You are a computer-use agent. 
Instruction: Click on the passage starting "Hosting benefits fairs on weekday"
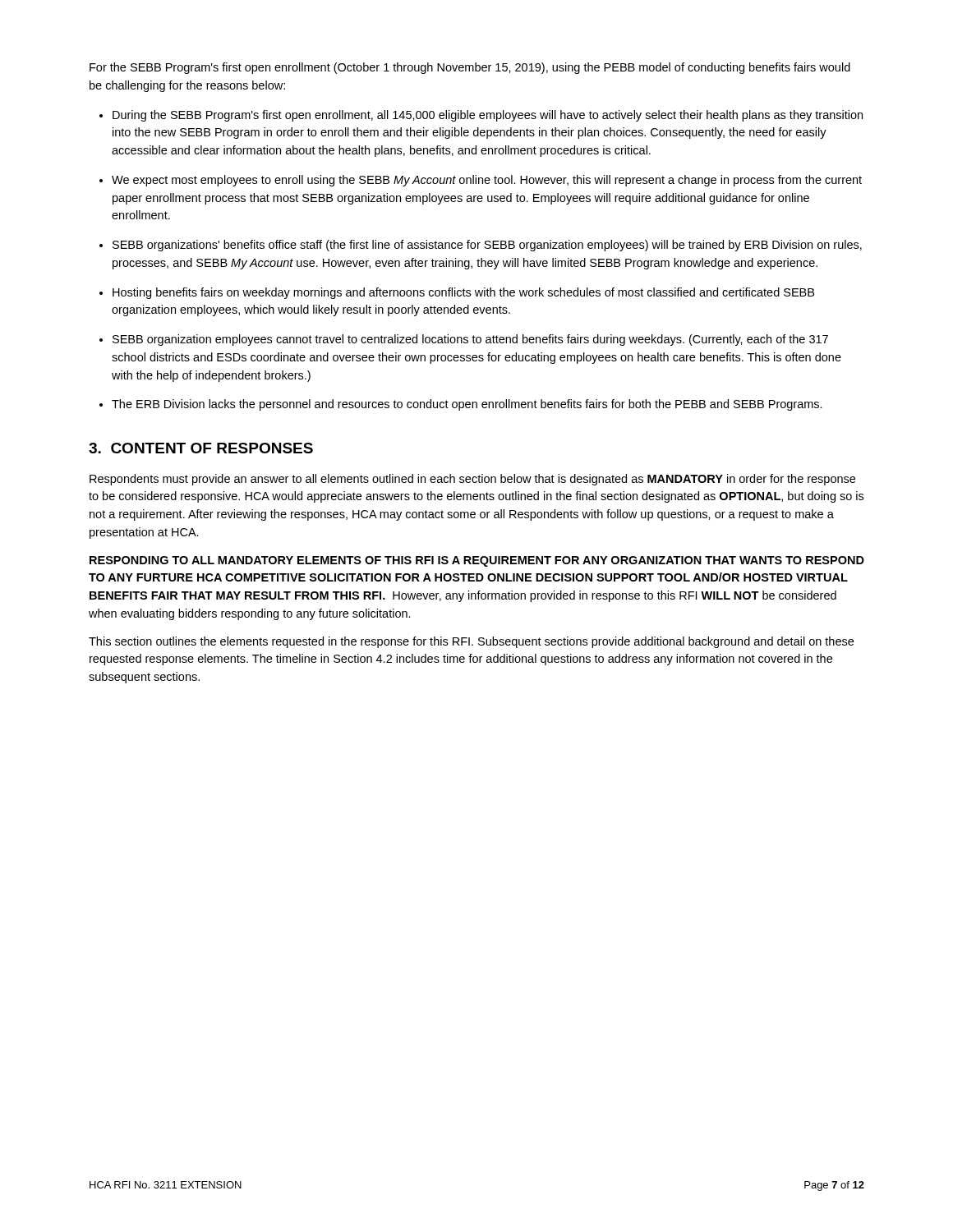click(x=463, y=301)
